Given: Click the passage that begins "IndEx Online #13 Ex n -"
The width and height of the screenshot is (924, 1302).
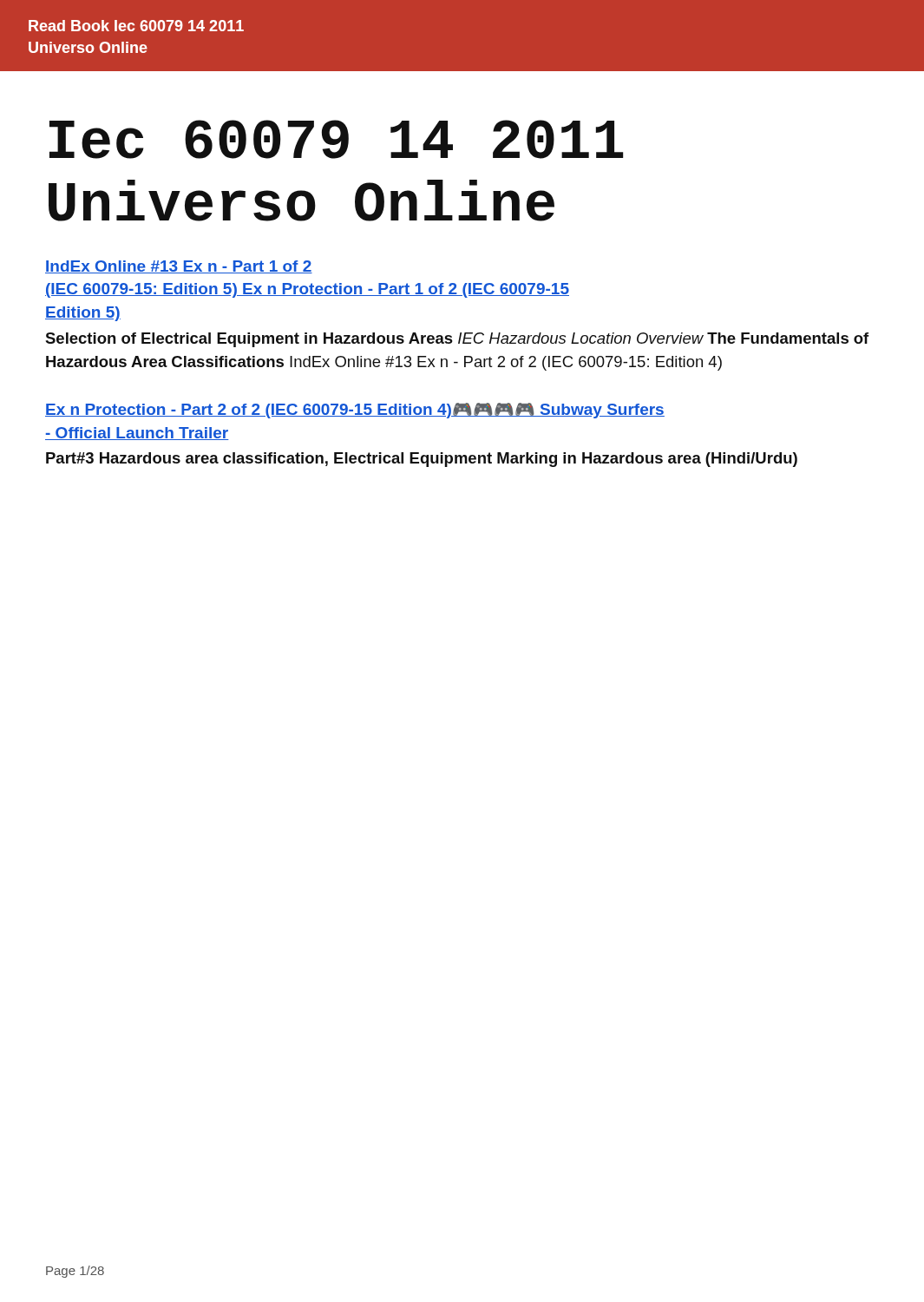Looking at the screenshot, I should tap(179, 267).
